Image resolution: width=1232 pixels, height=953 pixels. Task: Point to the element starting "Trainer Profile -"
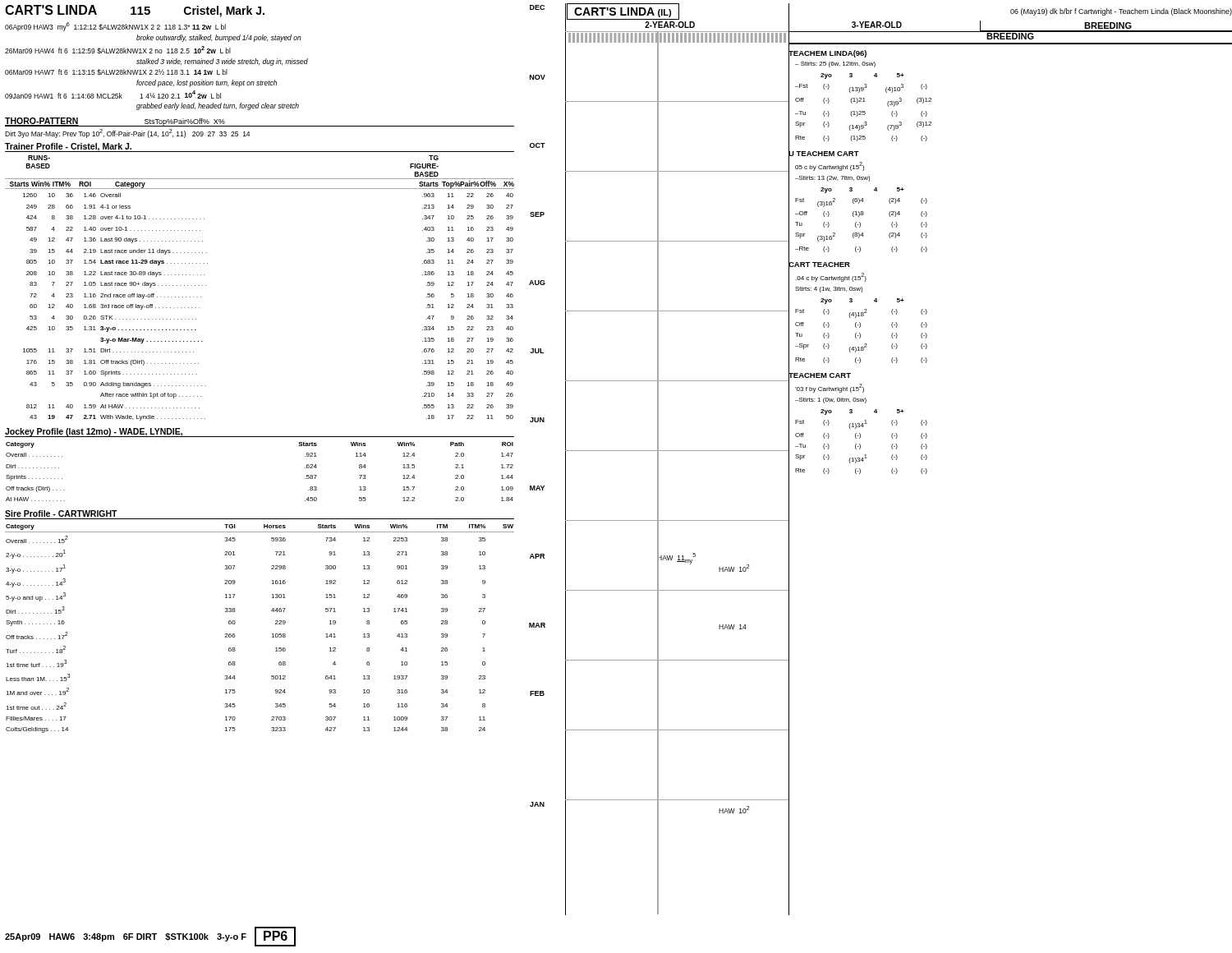point(68,146)
